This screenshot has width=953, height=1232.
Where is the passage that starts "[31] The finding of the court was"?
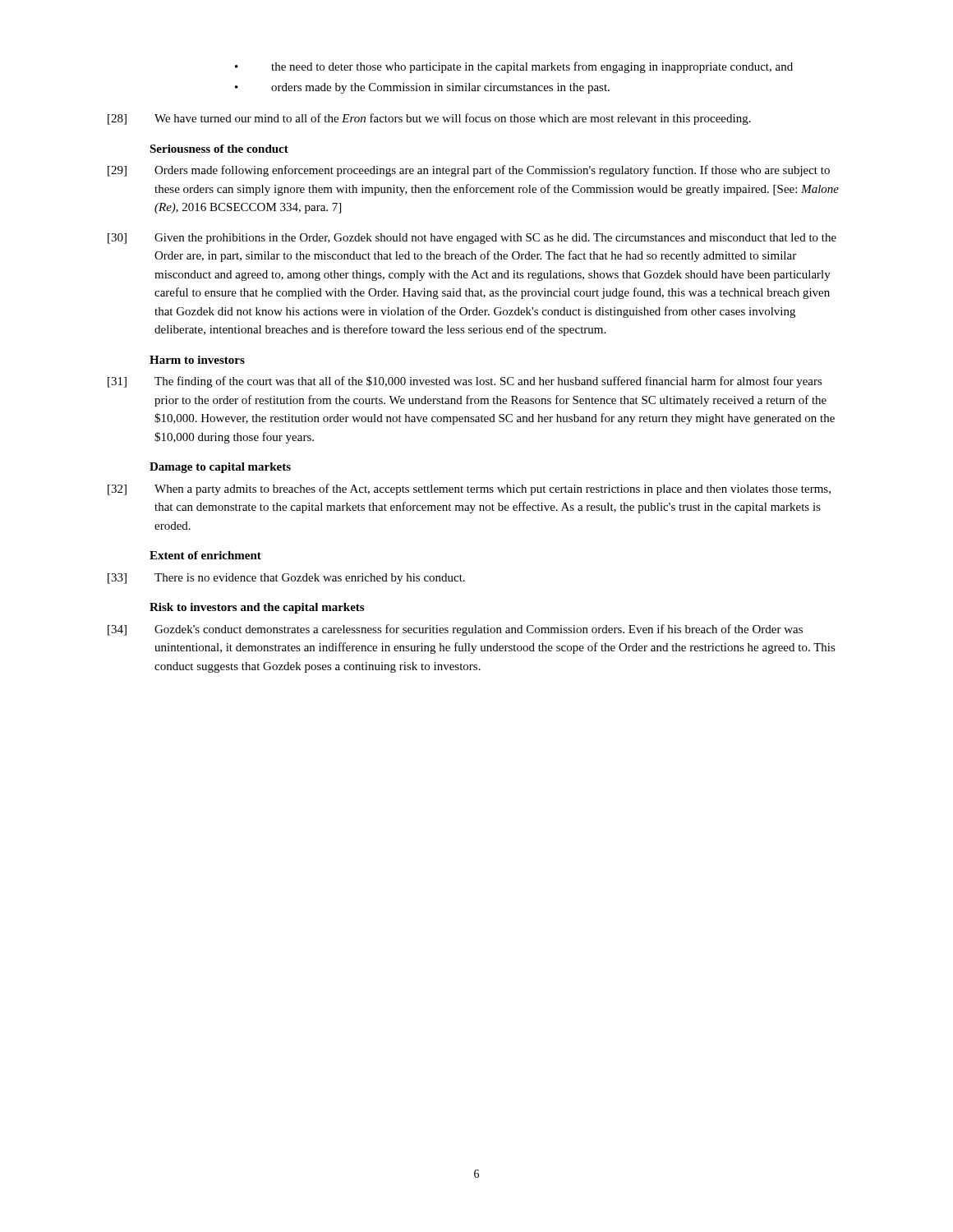476,409
